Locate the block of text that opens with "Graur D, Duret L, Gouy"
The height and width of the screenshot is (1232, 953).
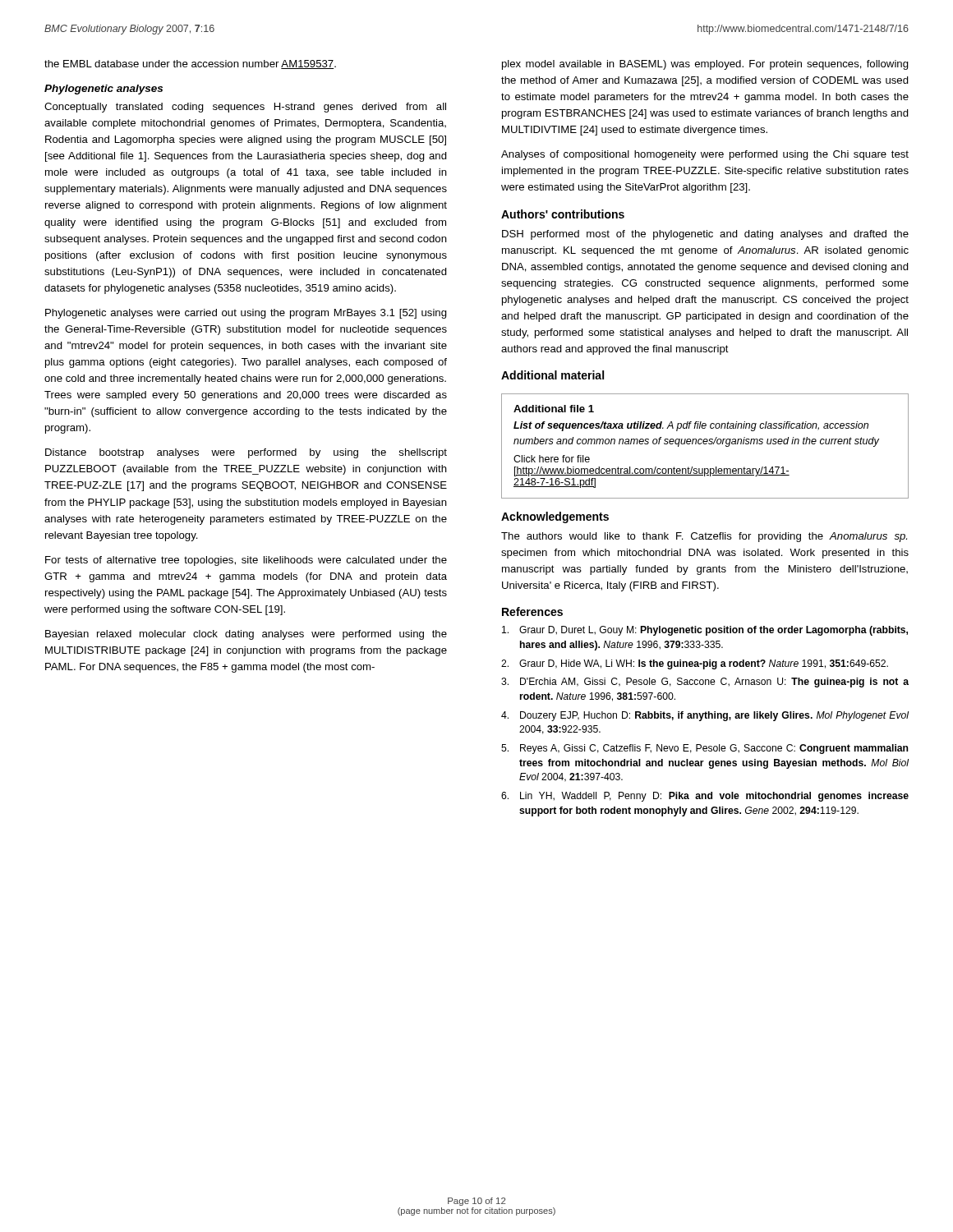point(705,638)
